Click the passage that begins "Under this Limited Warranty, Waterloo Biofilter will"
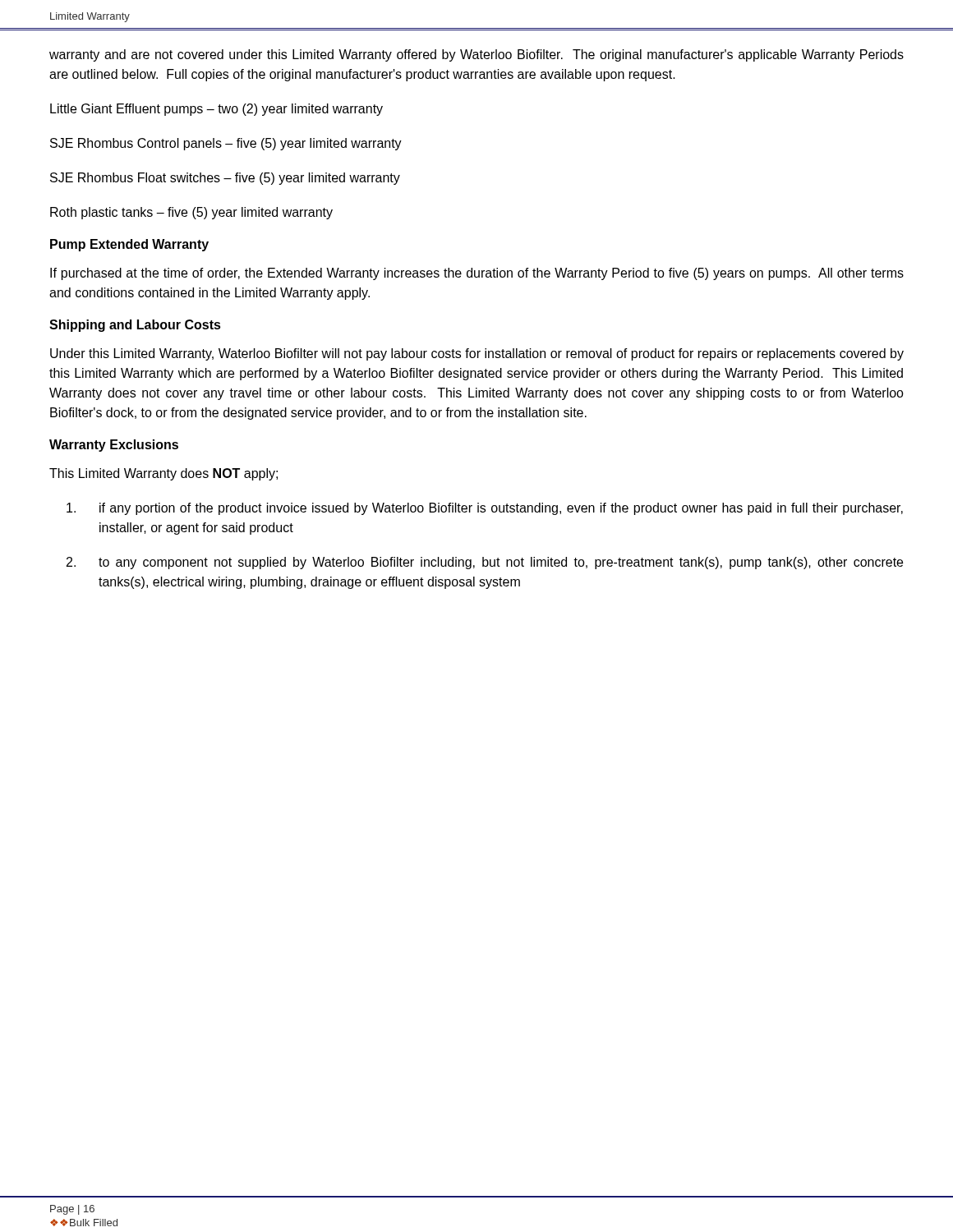Image resolution: width=953 pixels, height=1232 pixels. [476, 383]
